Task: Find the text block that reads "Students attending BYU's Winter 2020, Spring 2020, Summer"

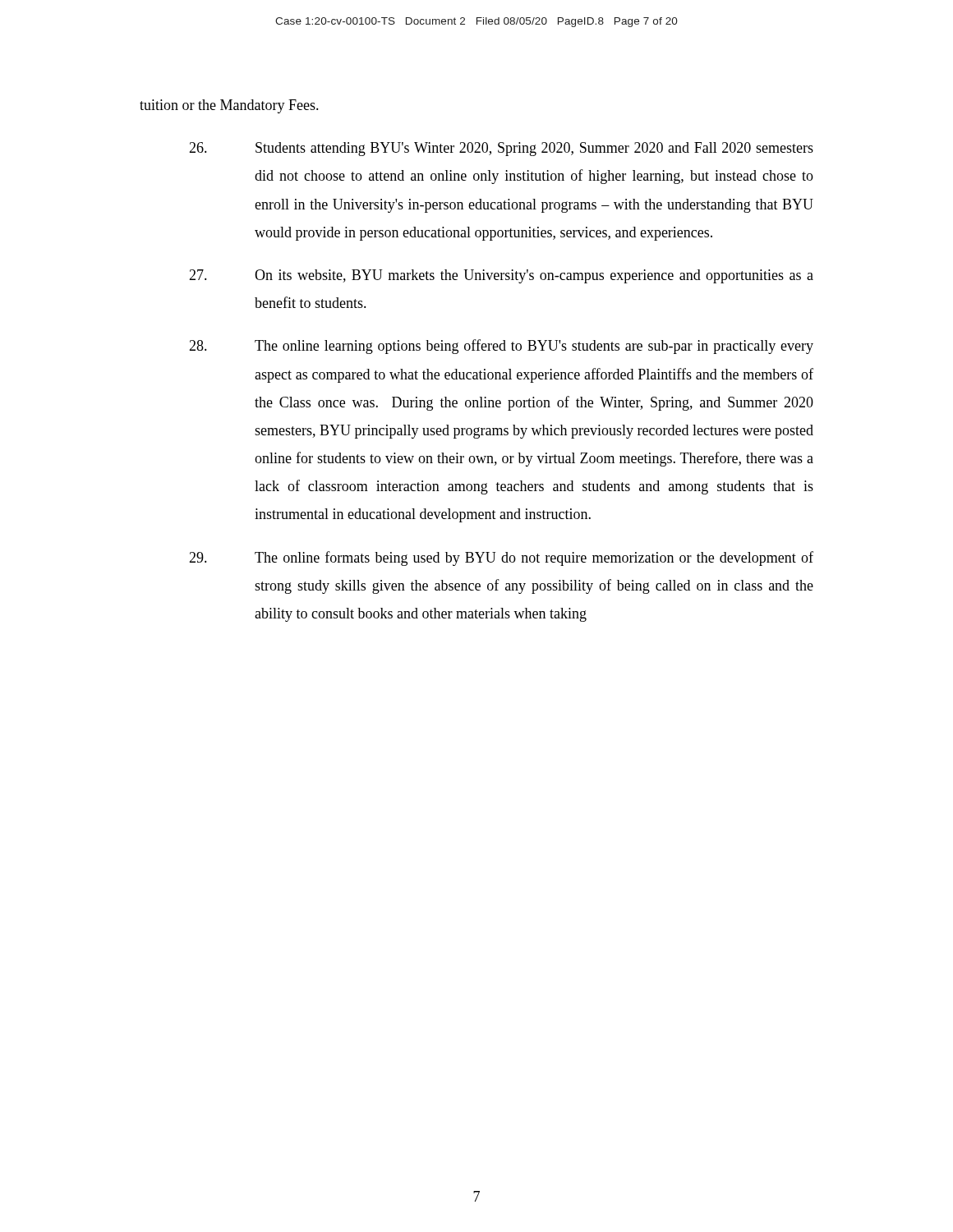Action: (476, 190)
